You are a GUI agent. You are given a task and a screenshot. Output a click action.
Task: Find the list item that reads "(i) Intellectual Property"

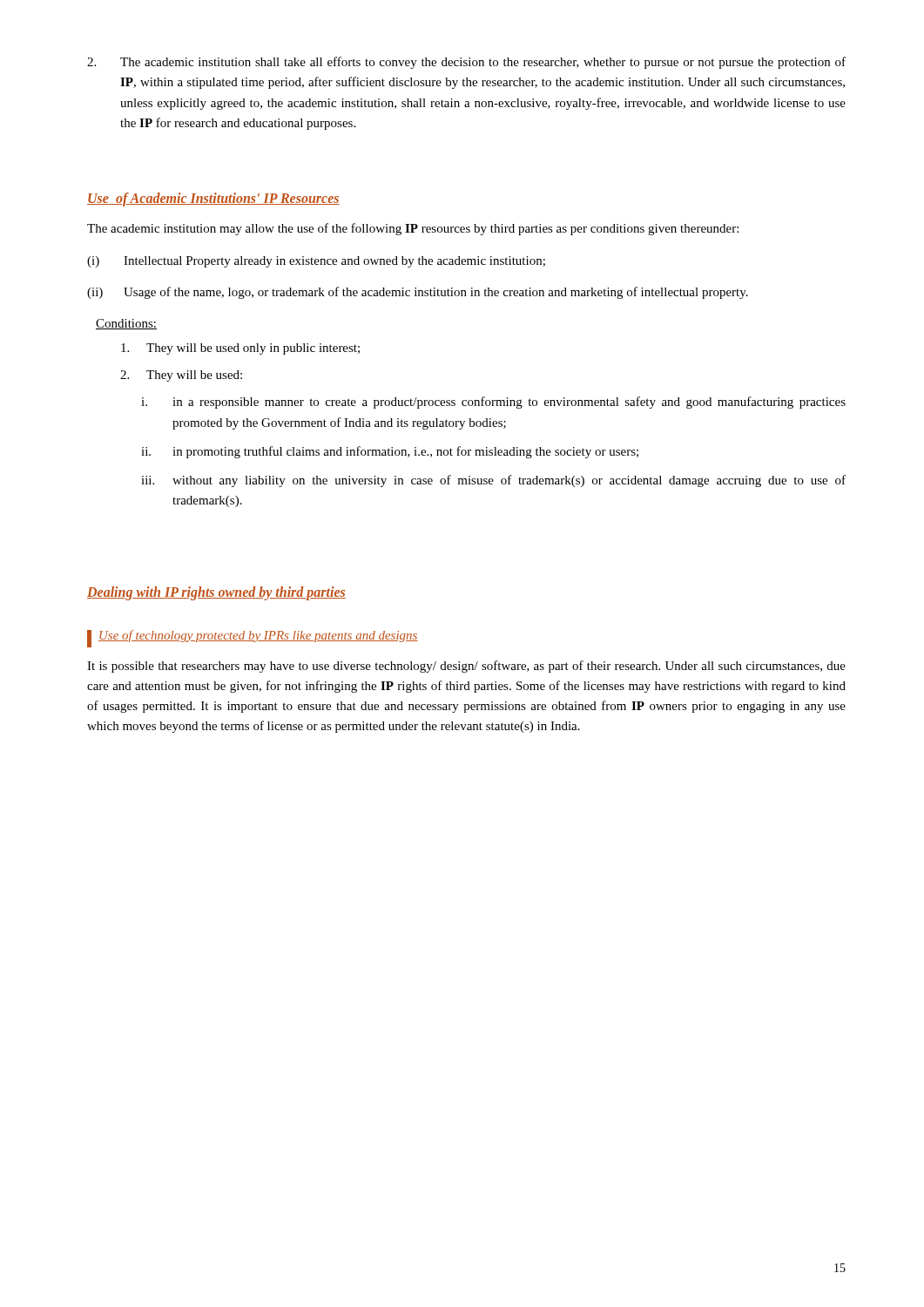coord(317,261)
